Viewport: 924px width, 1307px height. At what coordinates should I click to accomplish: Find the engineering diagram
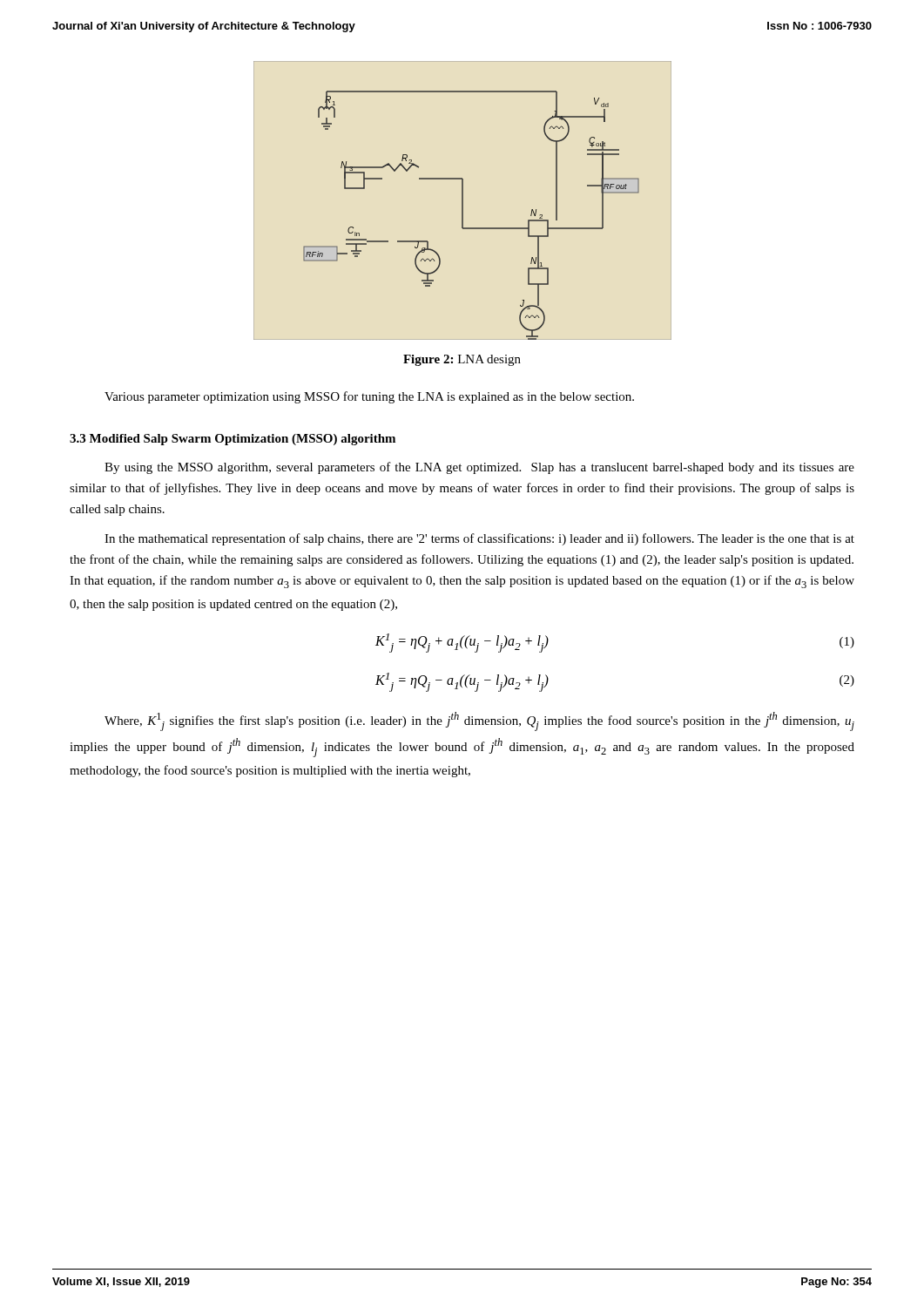click(462, 202)
